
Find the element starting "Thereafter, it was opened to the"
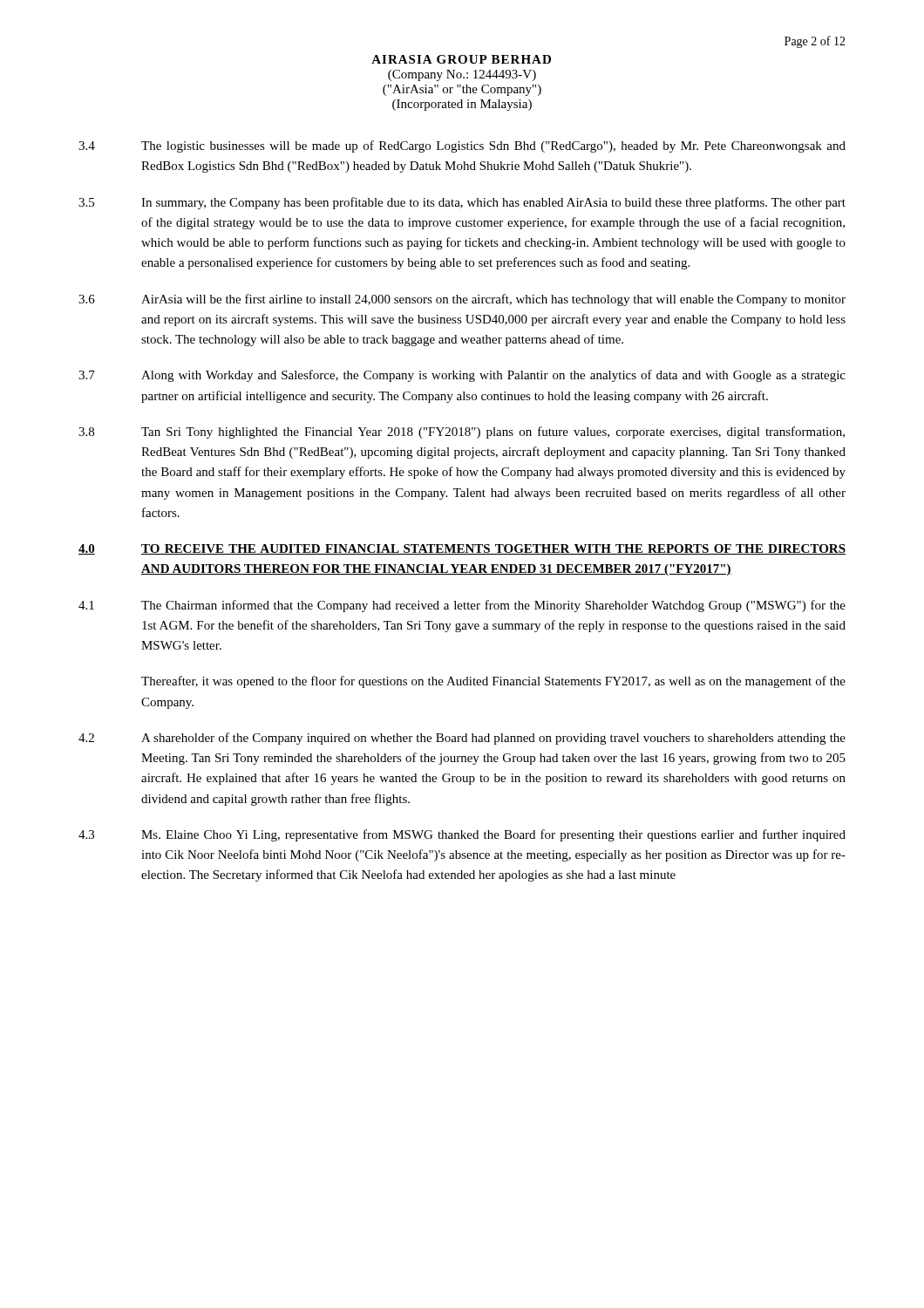coord(493,691)
